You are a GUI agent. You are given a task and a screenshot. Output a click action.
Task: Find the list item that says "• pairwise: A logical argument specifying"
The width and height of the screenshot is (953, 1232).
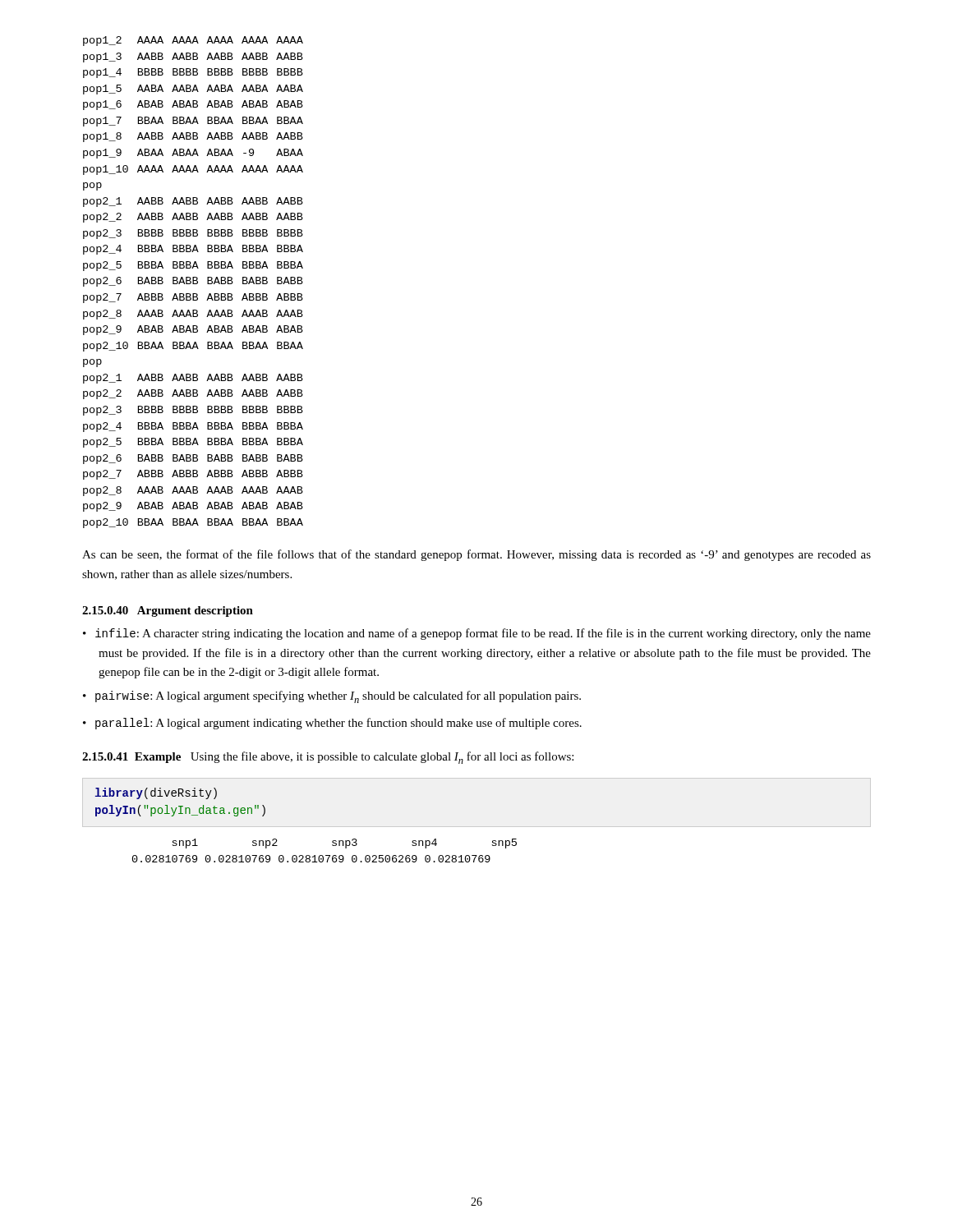[332, 697]
